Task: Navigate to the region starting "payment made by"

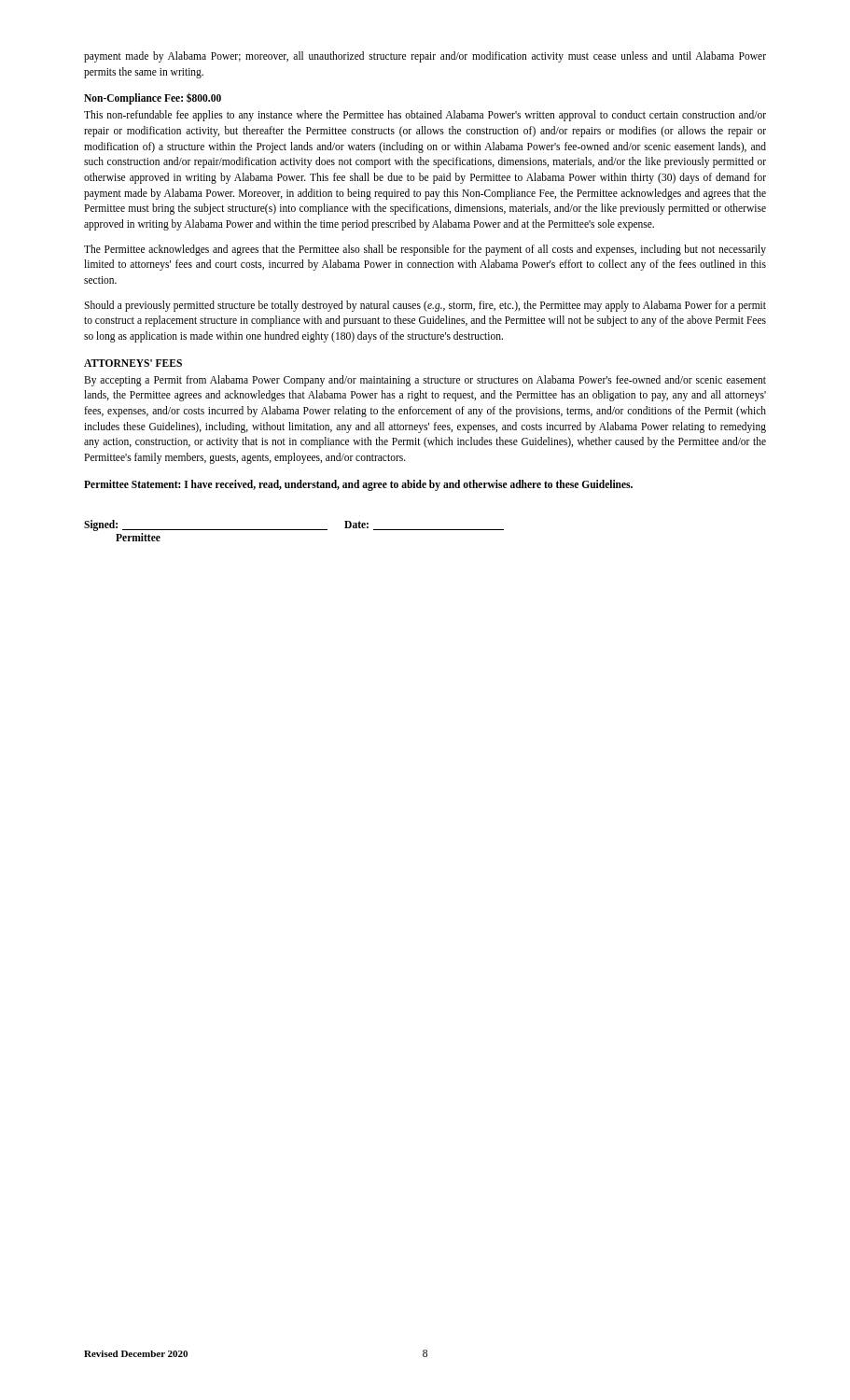Action: pyautogui.click(x=425, y=64)
